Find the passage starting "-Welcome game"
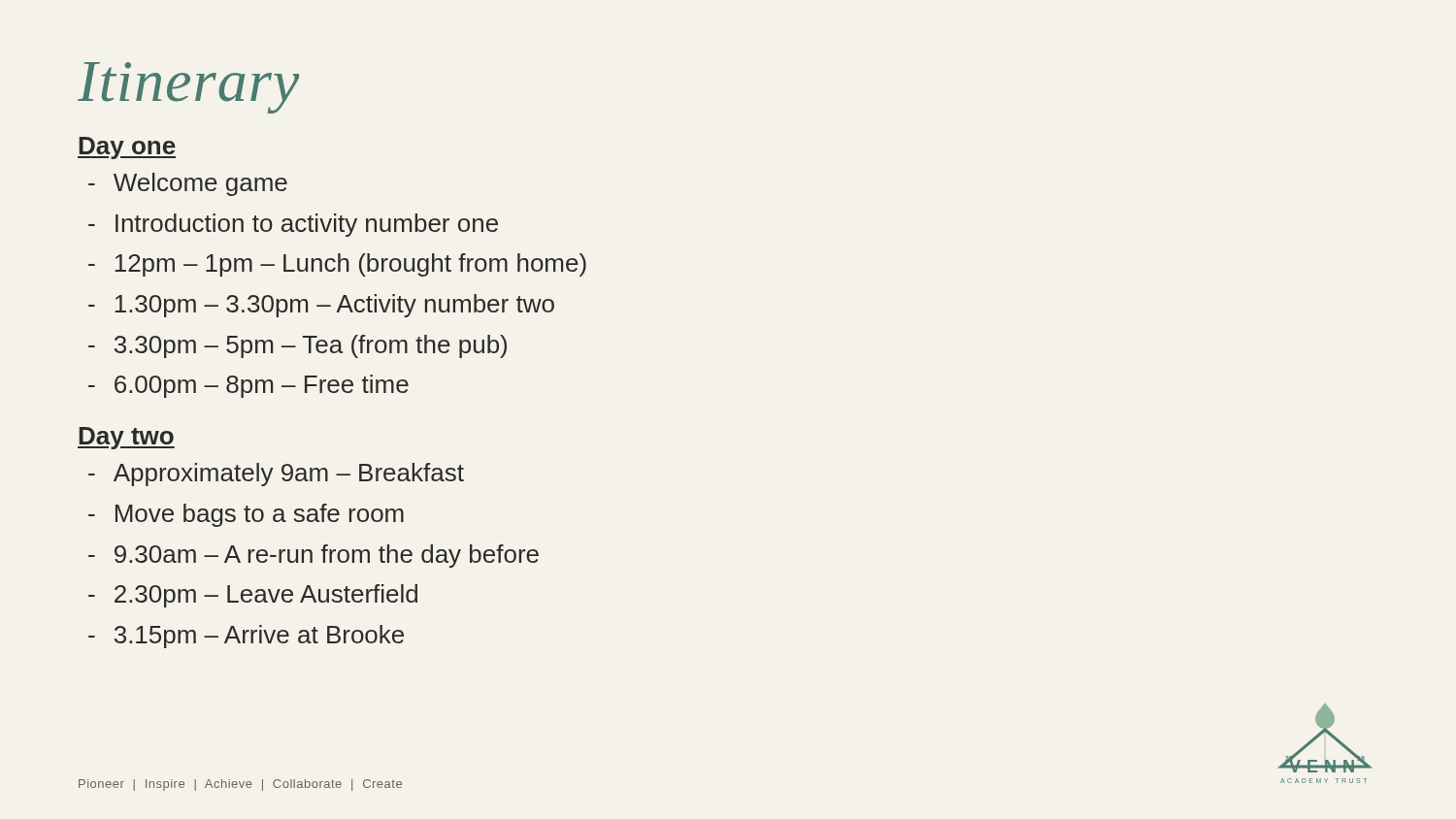 [188, 183]
